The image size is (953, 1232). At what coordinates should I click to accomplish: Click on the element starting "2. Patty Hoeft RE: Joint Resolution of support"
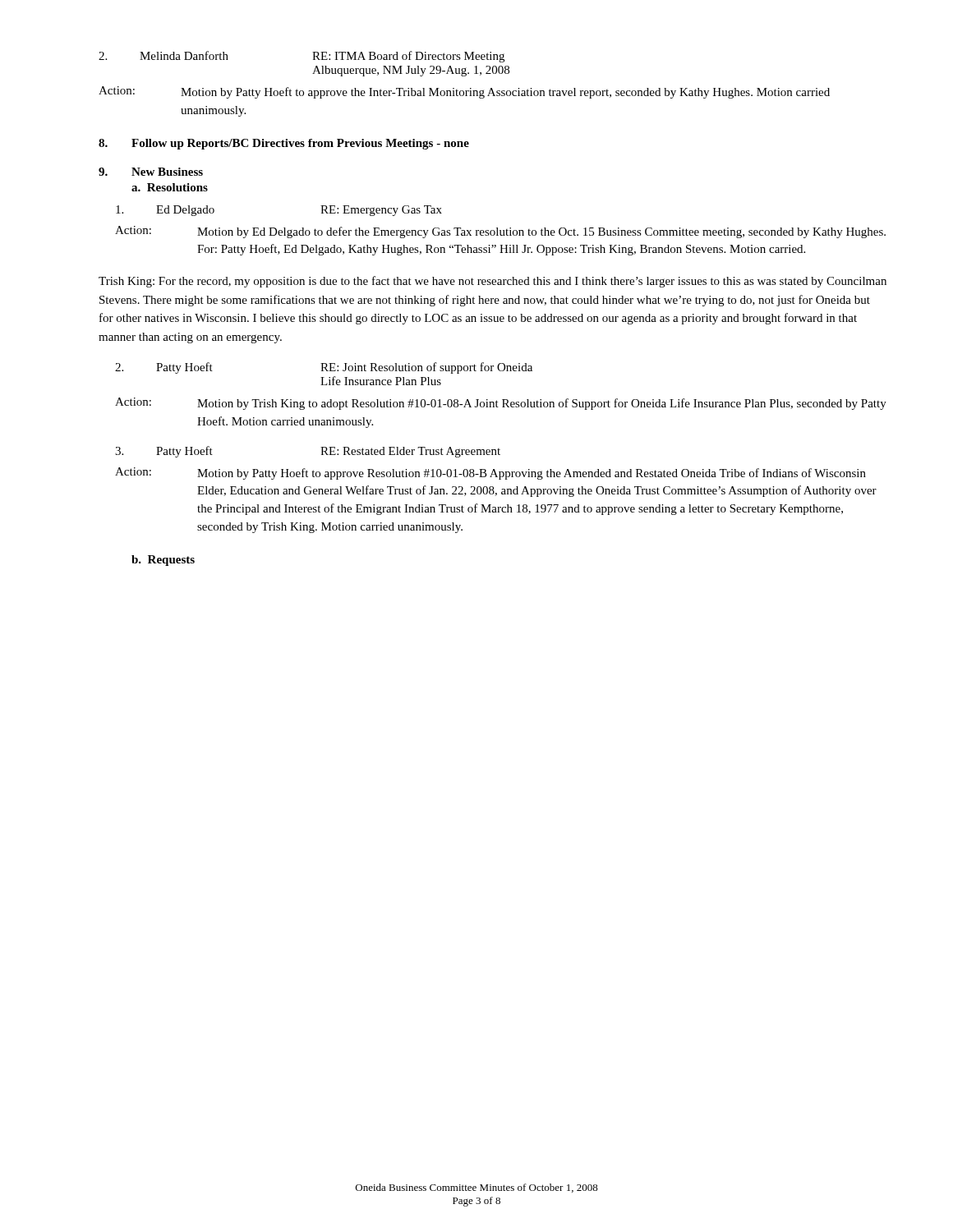click(493, 375)
